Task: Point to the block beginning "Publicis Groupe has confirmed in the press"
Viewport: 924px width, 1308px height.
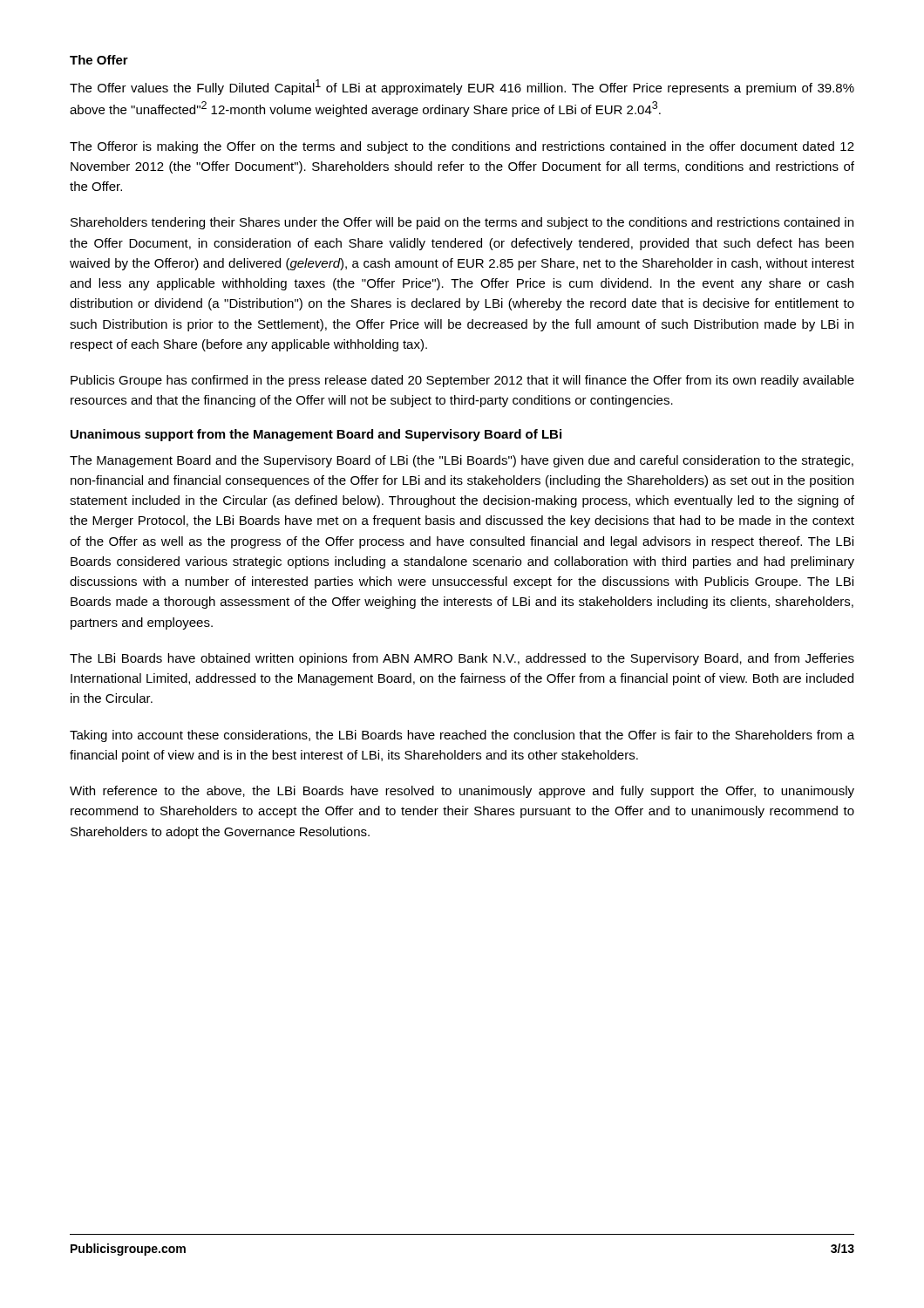Action: point(462,390)
